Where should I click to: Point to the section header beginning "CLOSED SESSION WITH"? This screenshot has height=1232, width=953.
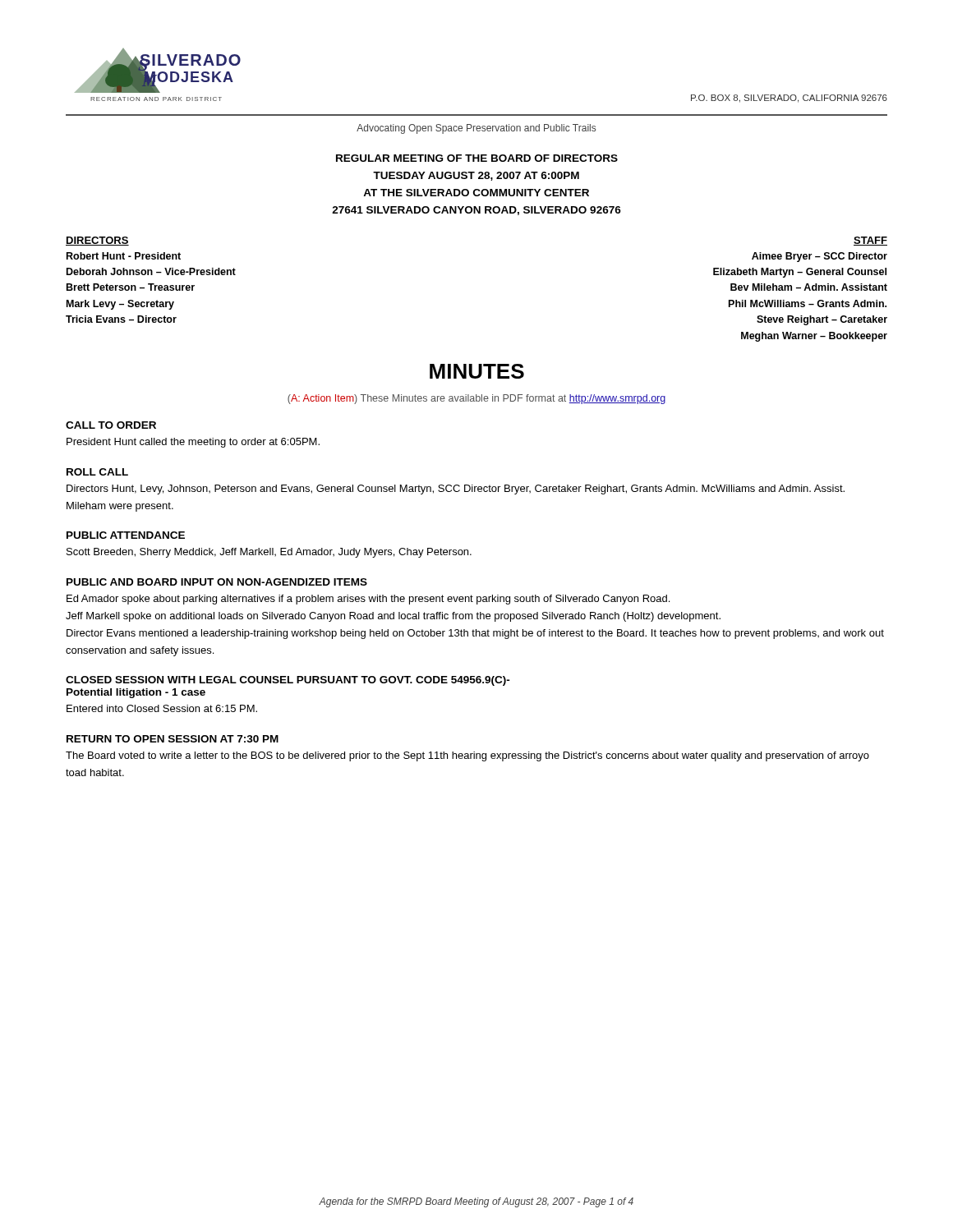[x=288, y=686]
